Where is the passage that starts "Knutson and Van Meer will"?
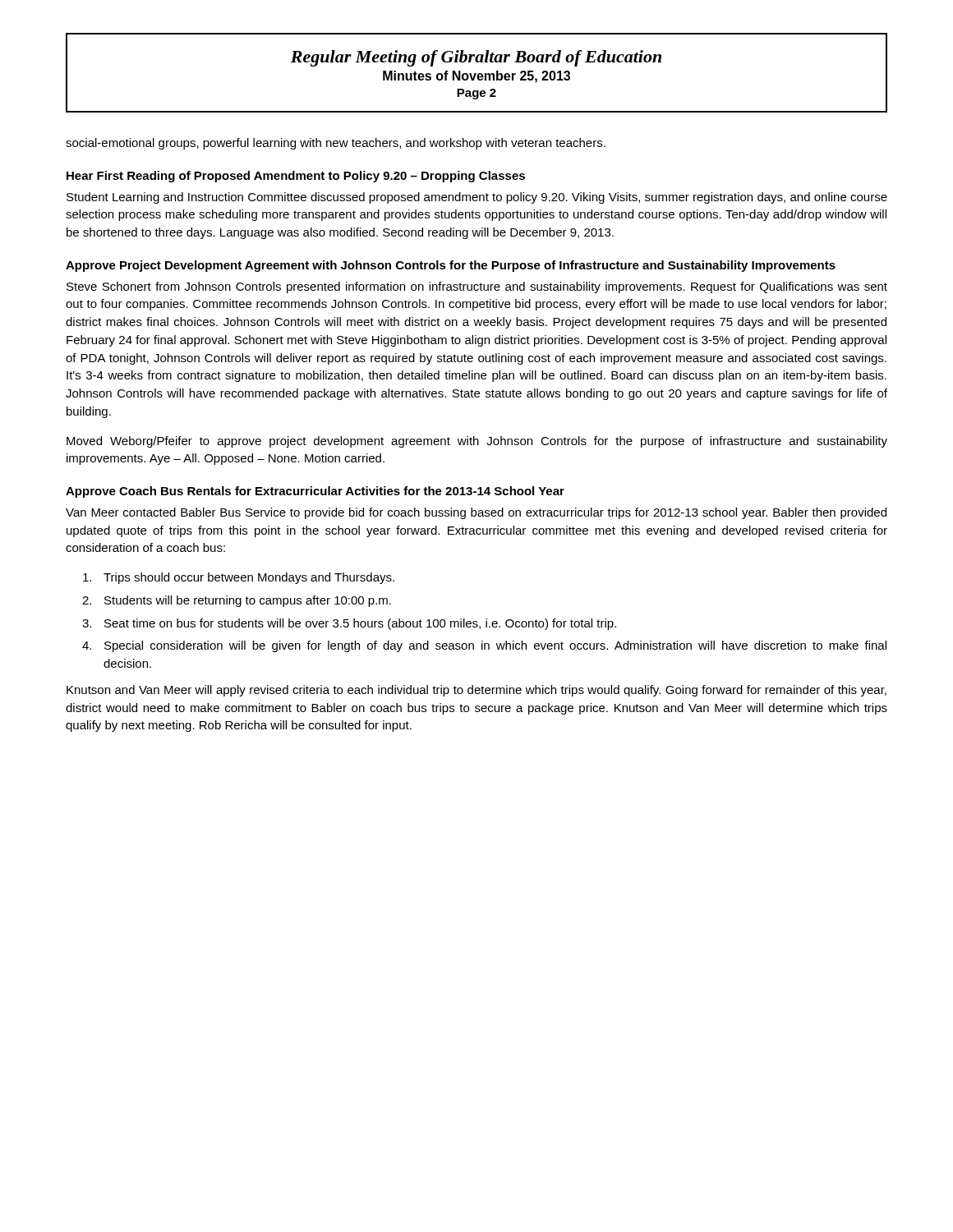 point(476,707)
